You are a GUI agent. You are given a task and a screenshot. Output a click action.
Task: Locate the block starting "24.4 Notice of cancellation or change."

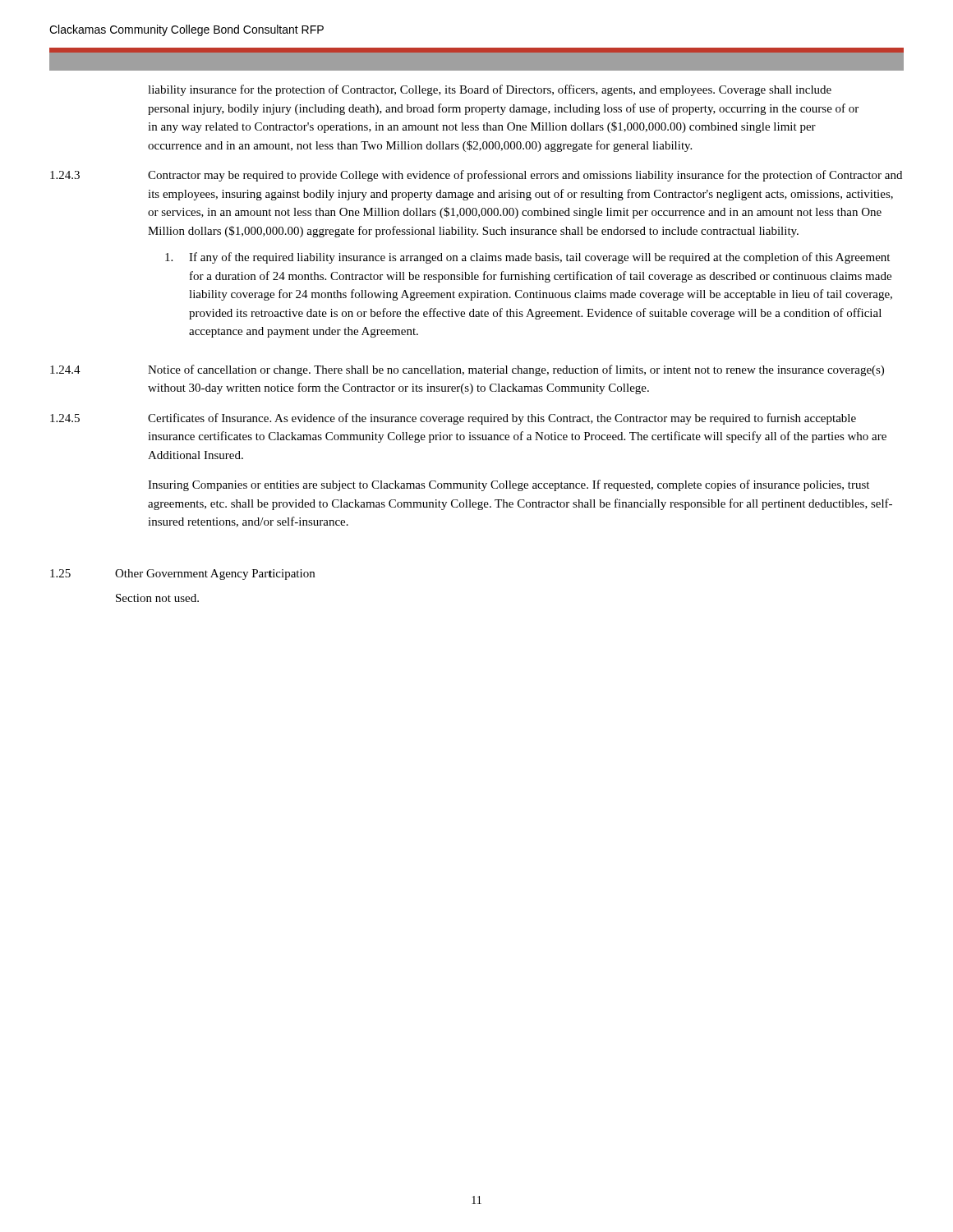tap(476, 379)
